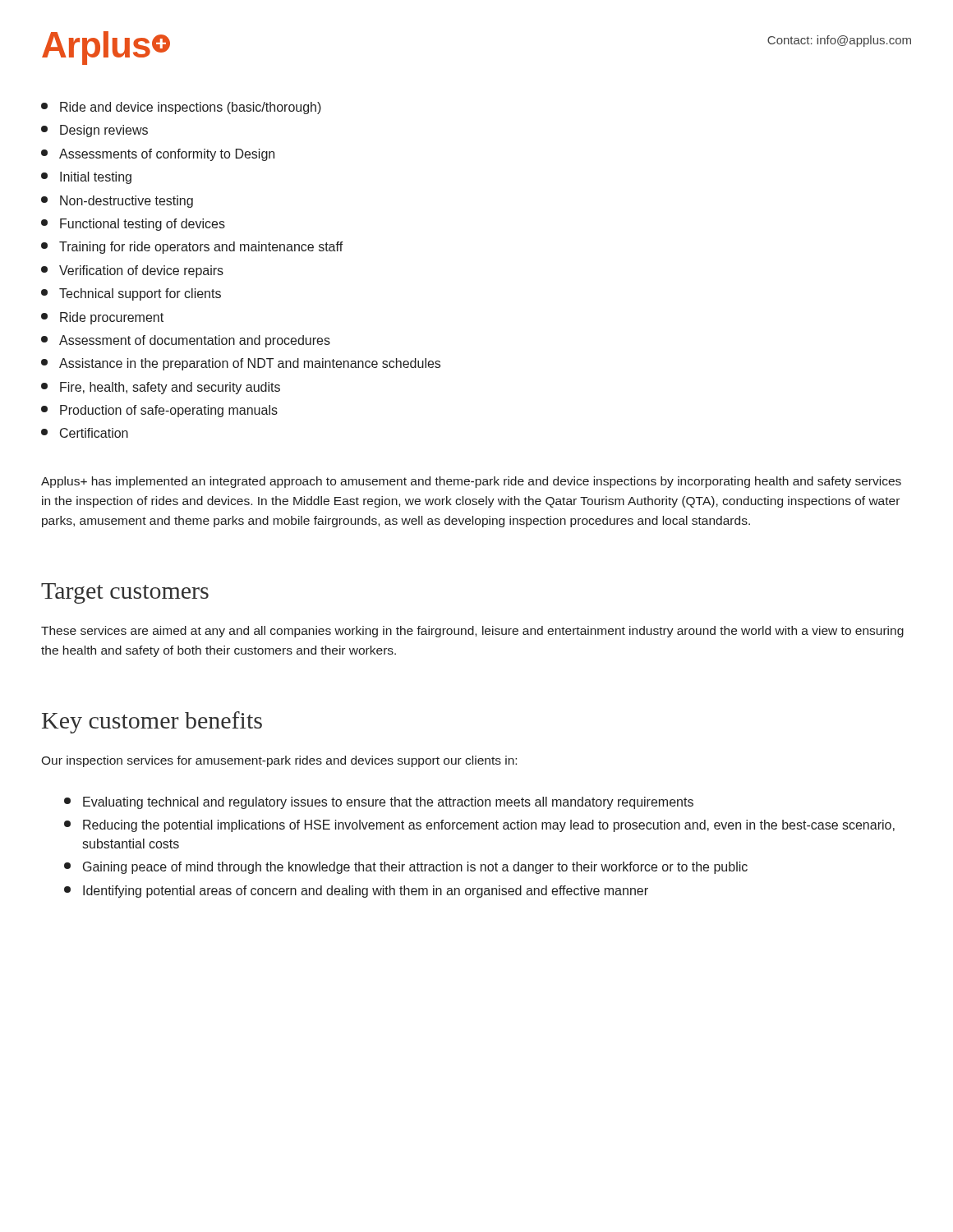Navigate to the region starting "Gaining peace of mind through the"
This screenshot has width=953, height=1232.
406,868
